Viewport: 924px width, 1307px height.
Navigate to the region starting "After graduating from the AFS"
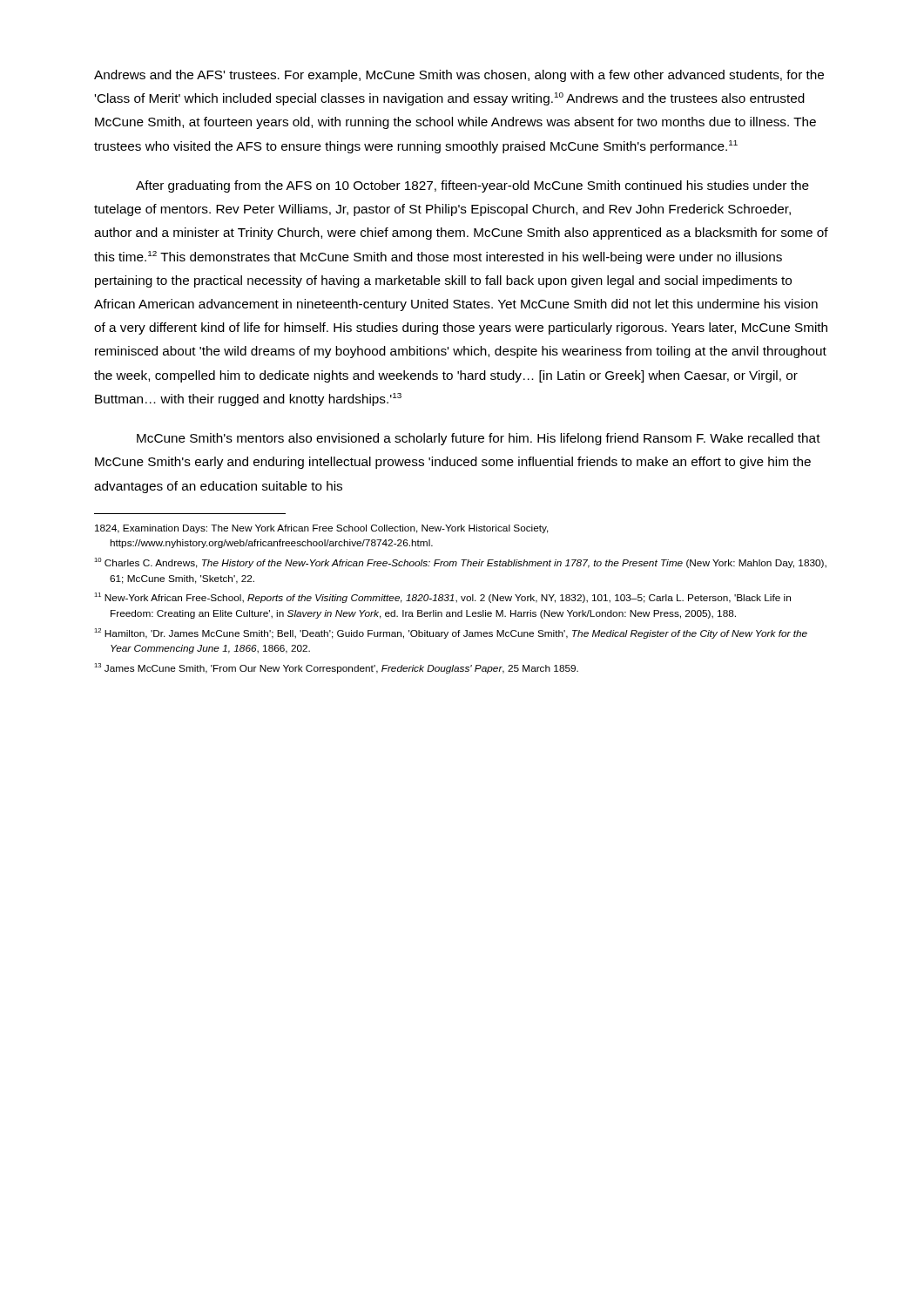click(x=462, y=292)
